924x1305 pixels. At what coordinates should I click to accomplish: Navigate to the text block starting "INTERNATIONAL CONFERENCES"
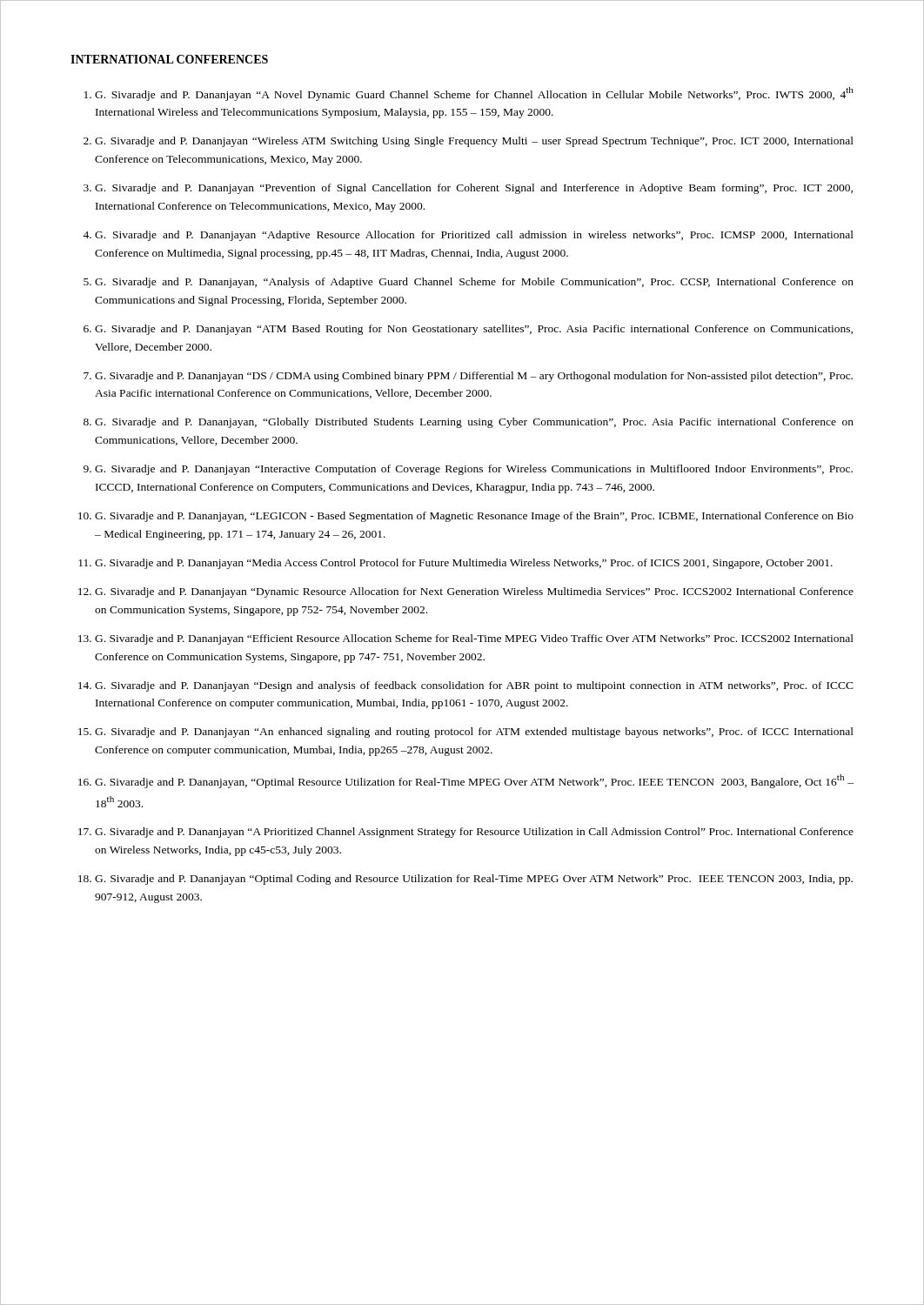[x=169, y=60]
